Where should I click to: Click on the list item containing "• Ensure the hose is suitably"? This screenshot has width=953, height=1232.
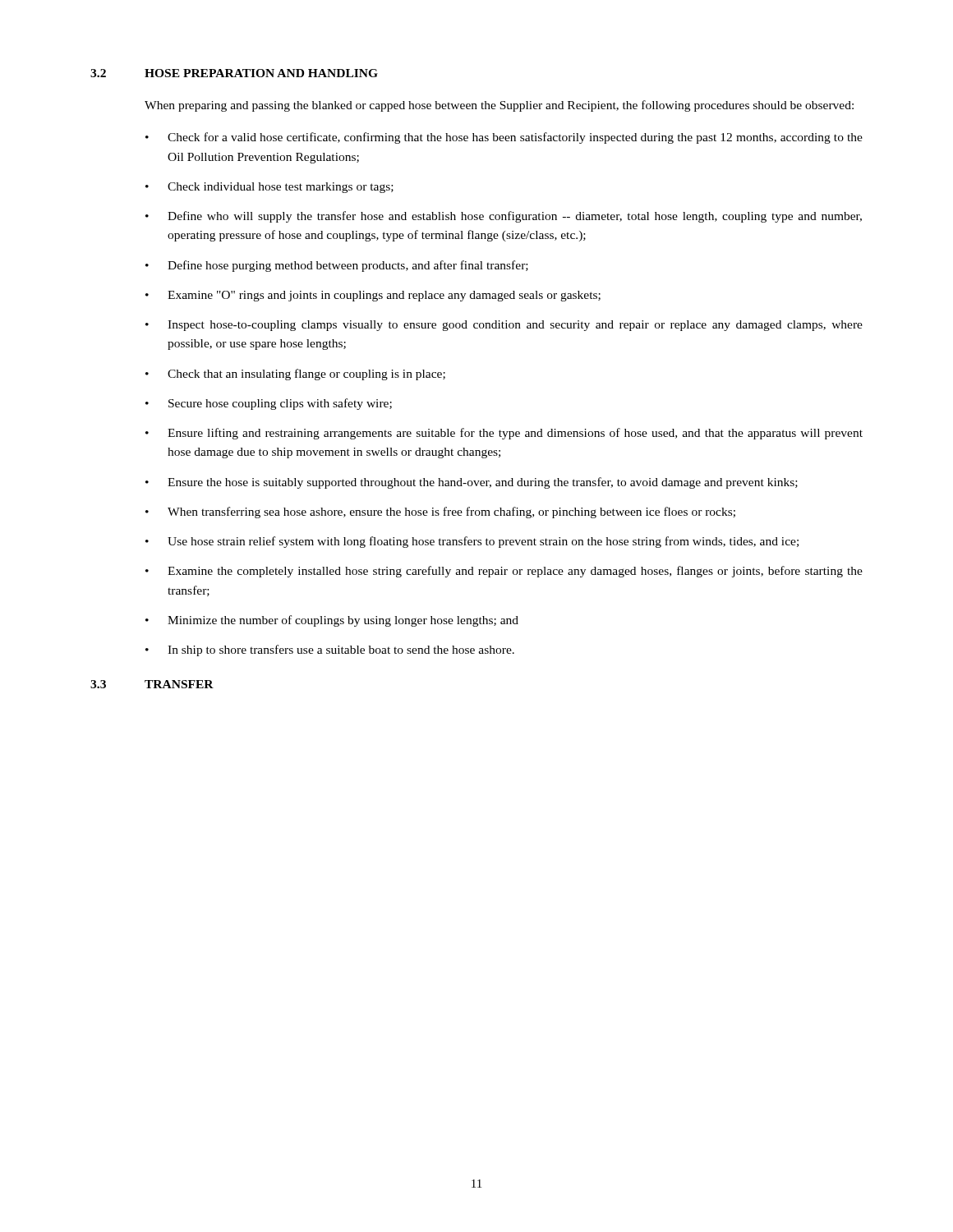point(504,481)
